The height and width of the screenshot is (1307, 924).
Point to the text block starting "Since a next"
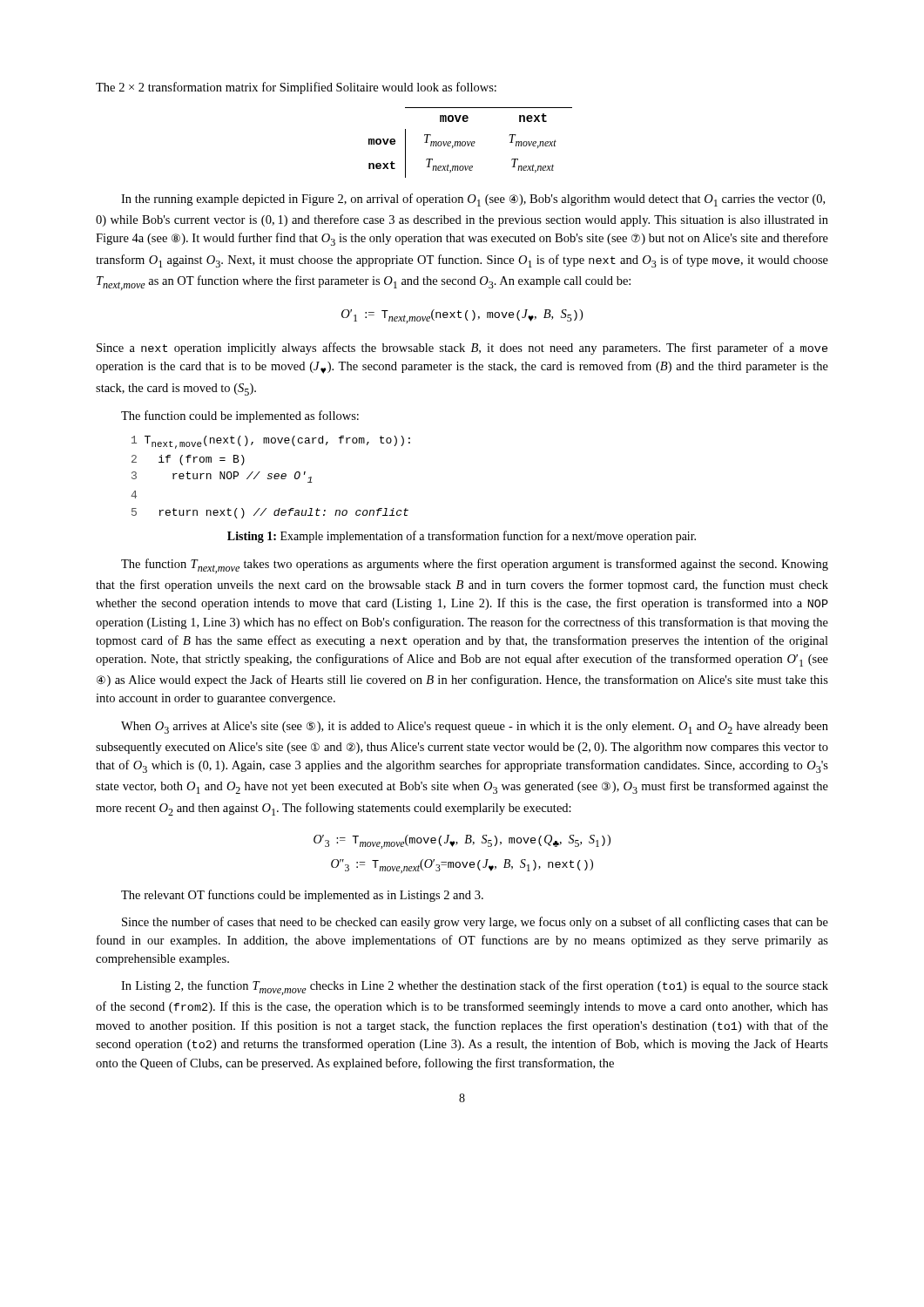462,369
